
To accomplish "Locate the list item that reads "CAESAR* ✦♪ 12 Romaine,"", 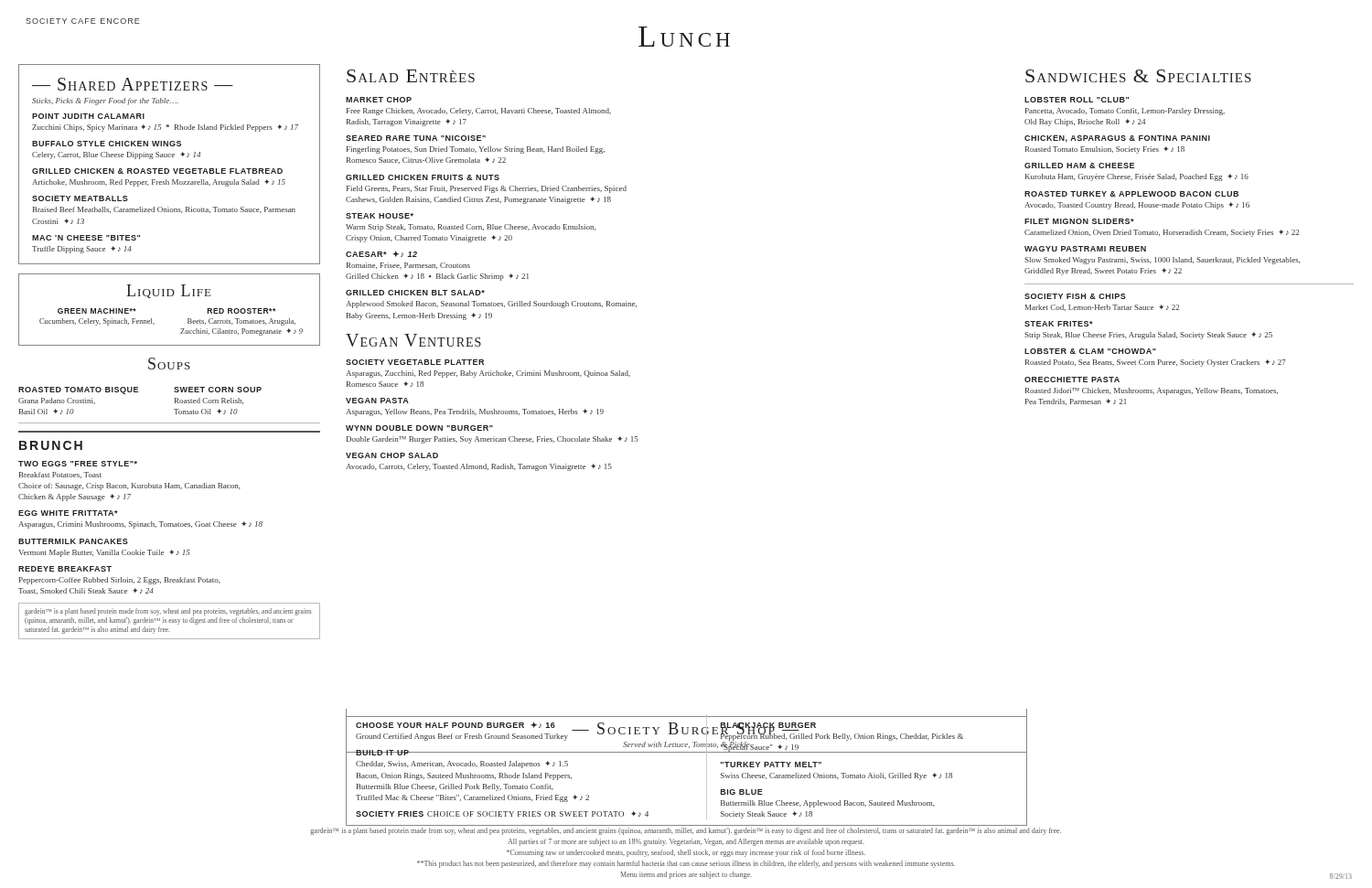I will pyautogui.click(x=515, y=266).
